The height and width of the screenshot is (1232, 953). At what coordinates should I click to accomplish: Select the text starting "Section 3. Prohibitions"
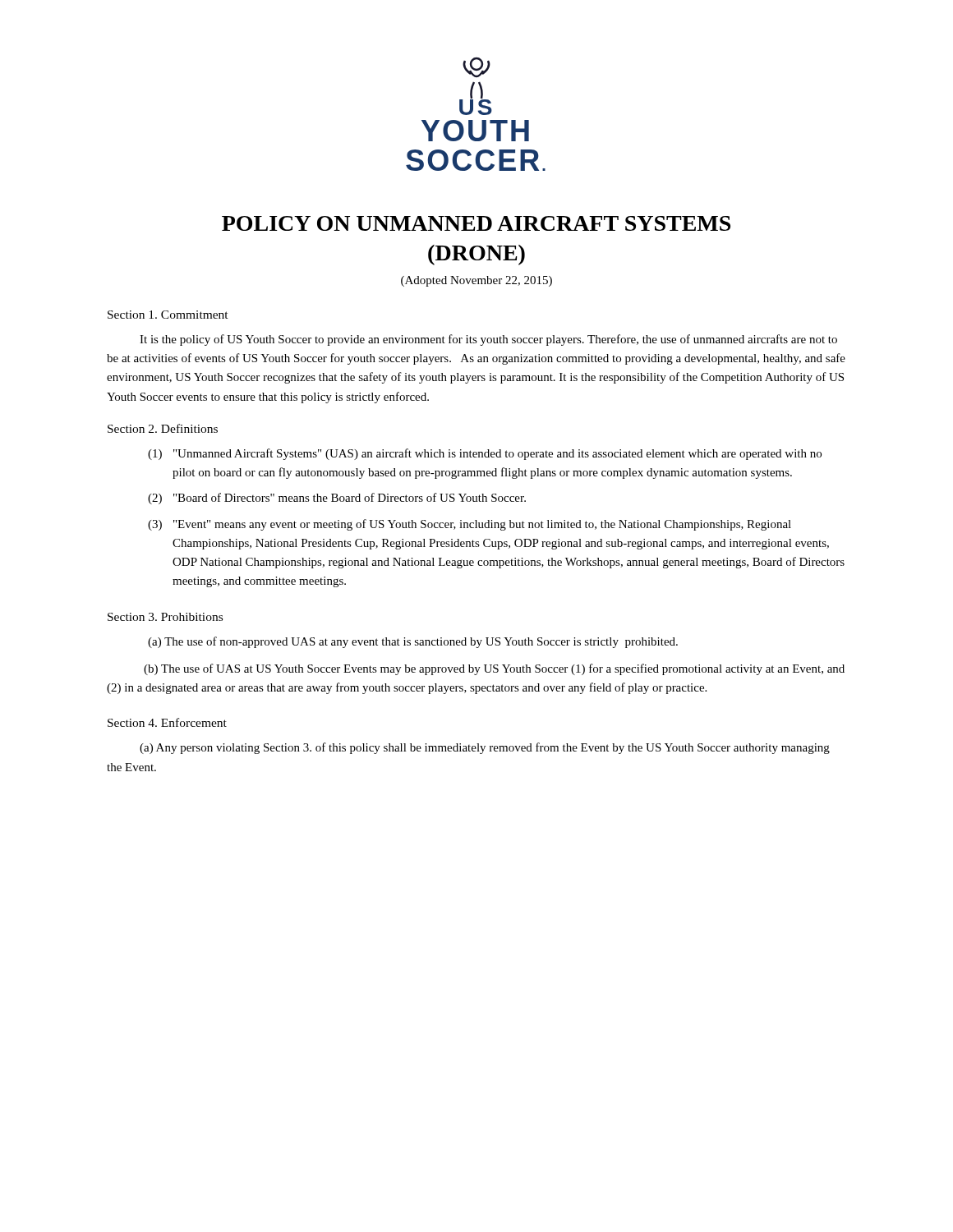pos(165,616)
